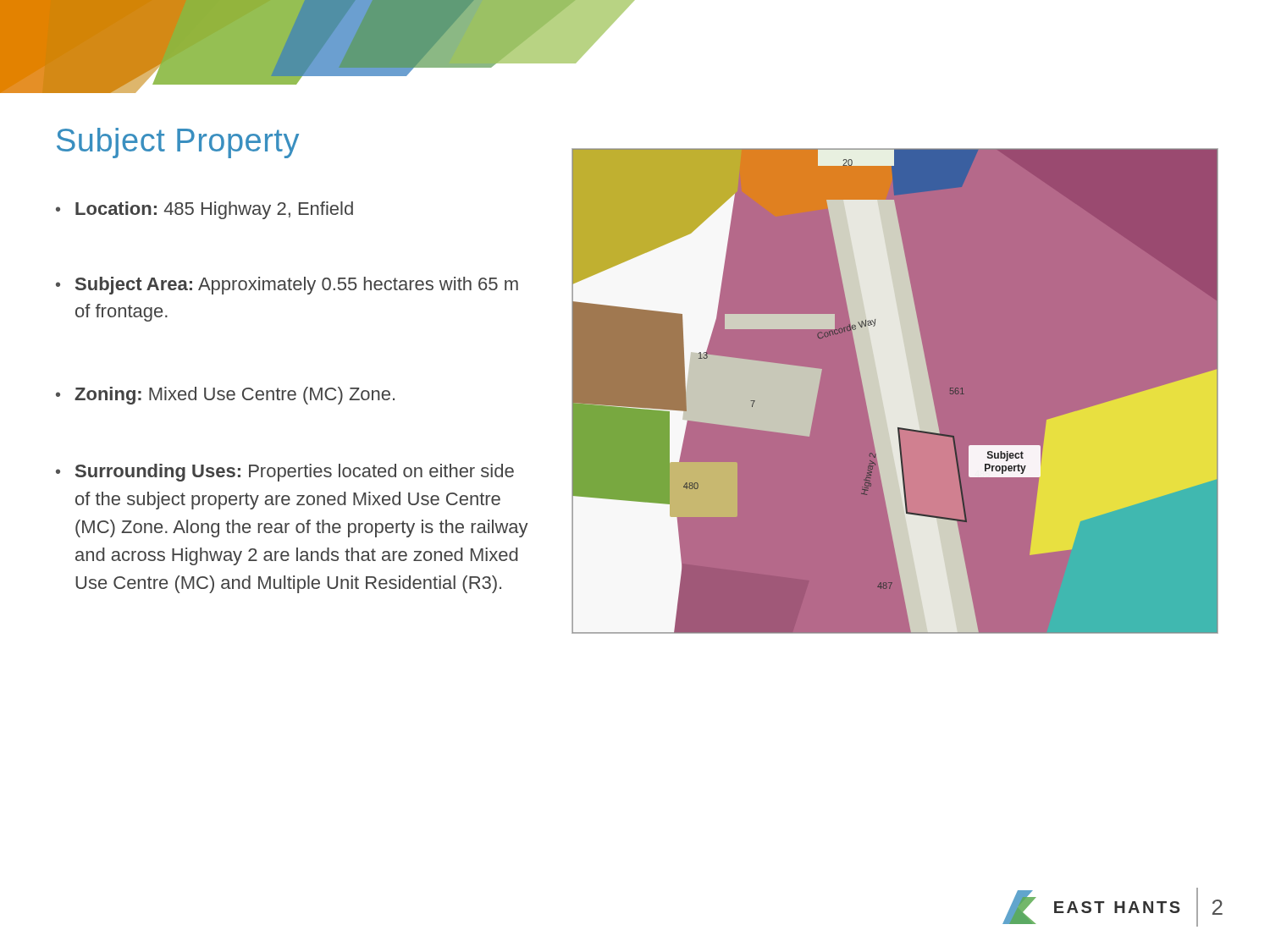This screenshot has width=1270, height=952.
Task: Click on the map
Action: point(895,391)
